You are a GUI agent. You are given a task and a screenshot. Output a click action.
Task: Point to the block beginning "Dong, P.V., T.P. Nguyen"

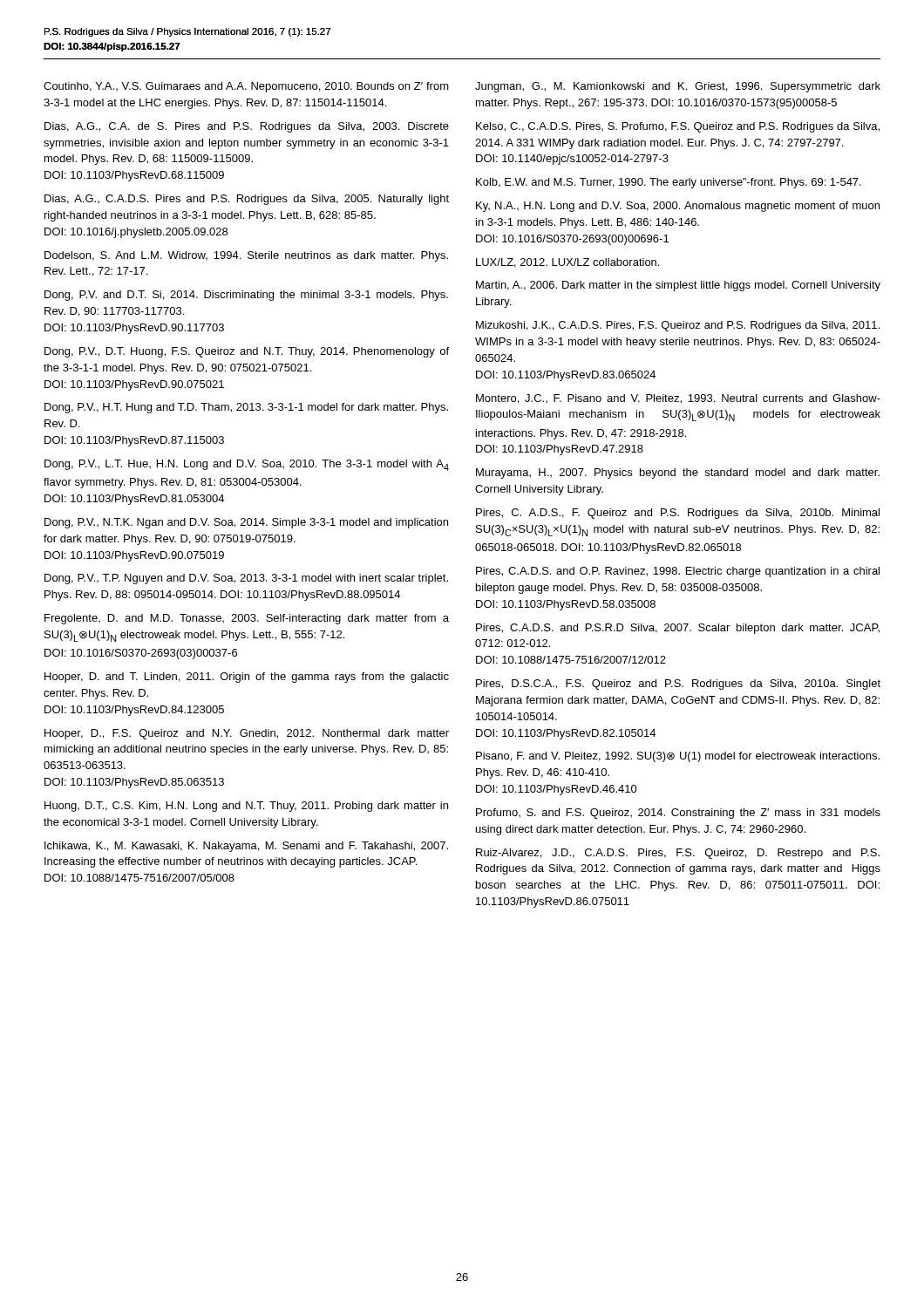[246, 586]
